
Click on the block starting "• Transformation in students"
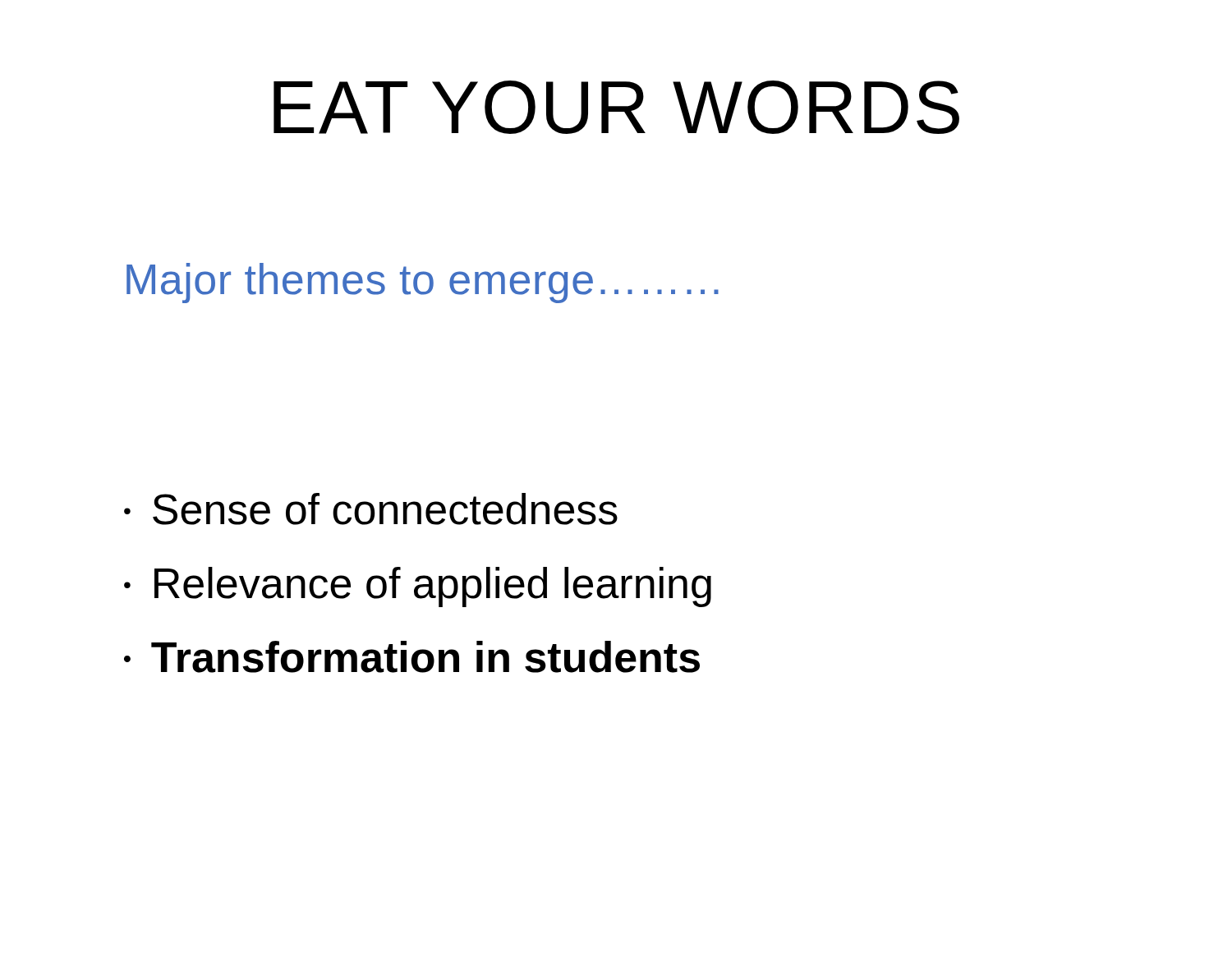coord(412,657)
